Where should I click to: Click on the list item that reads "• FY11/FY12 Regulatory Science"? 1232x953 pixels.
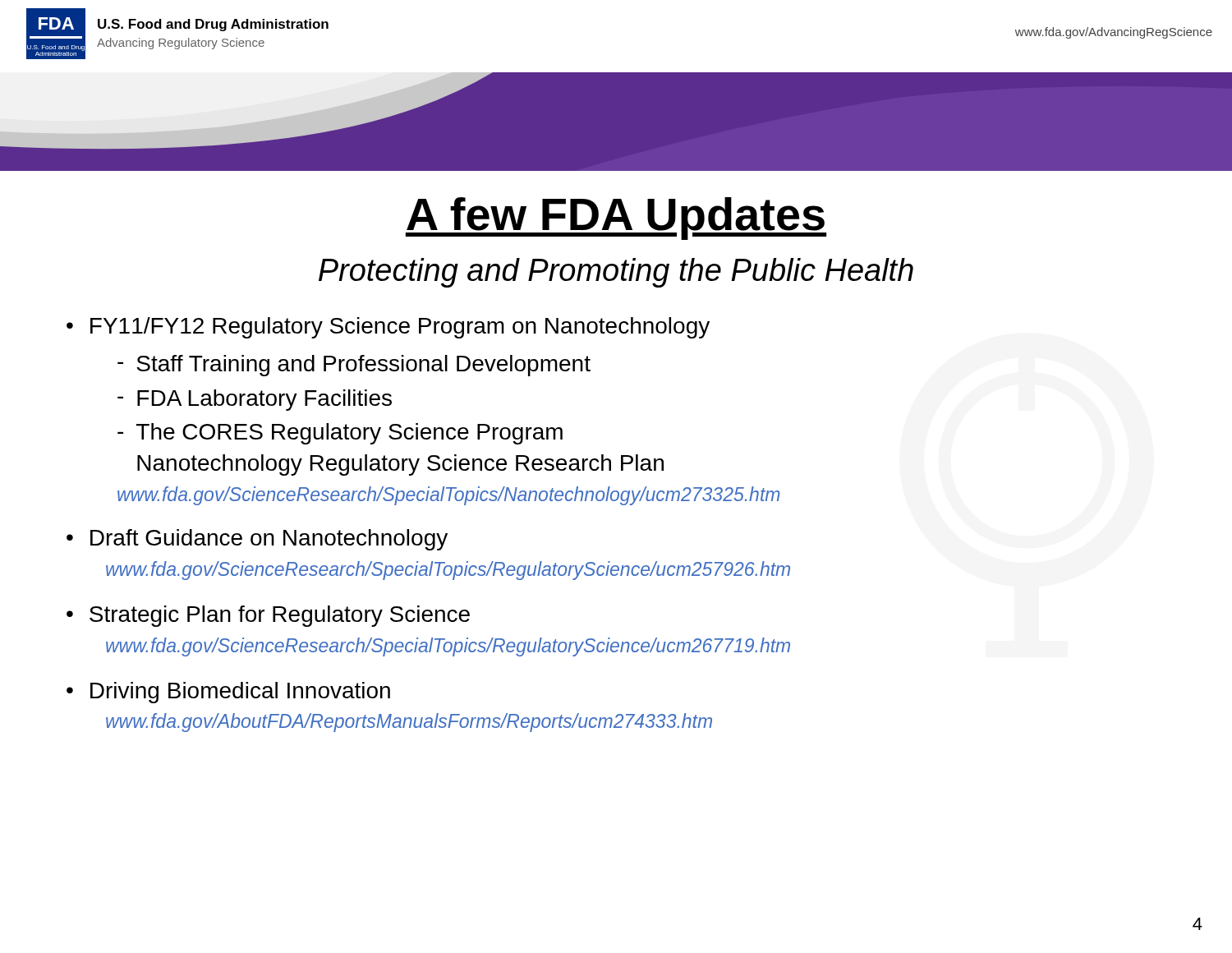click(388, 326)
